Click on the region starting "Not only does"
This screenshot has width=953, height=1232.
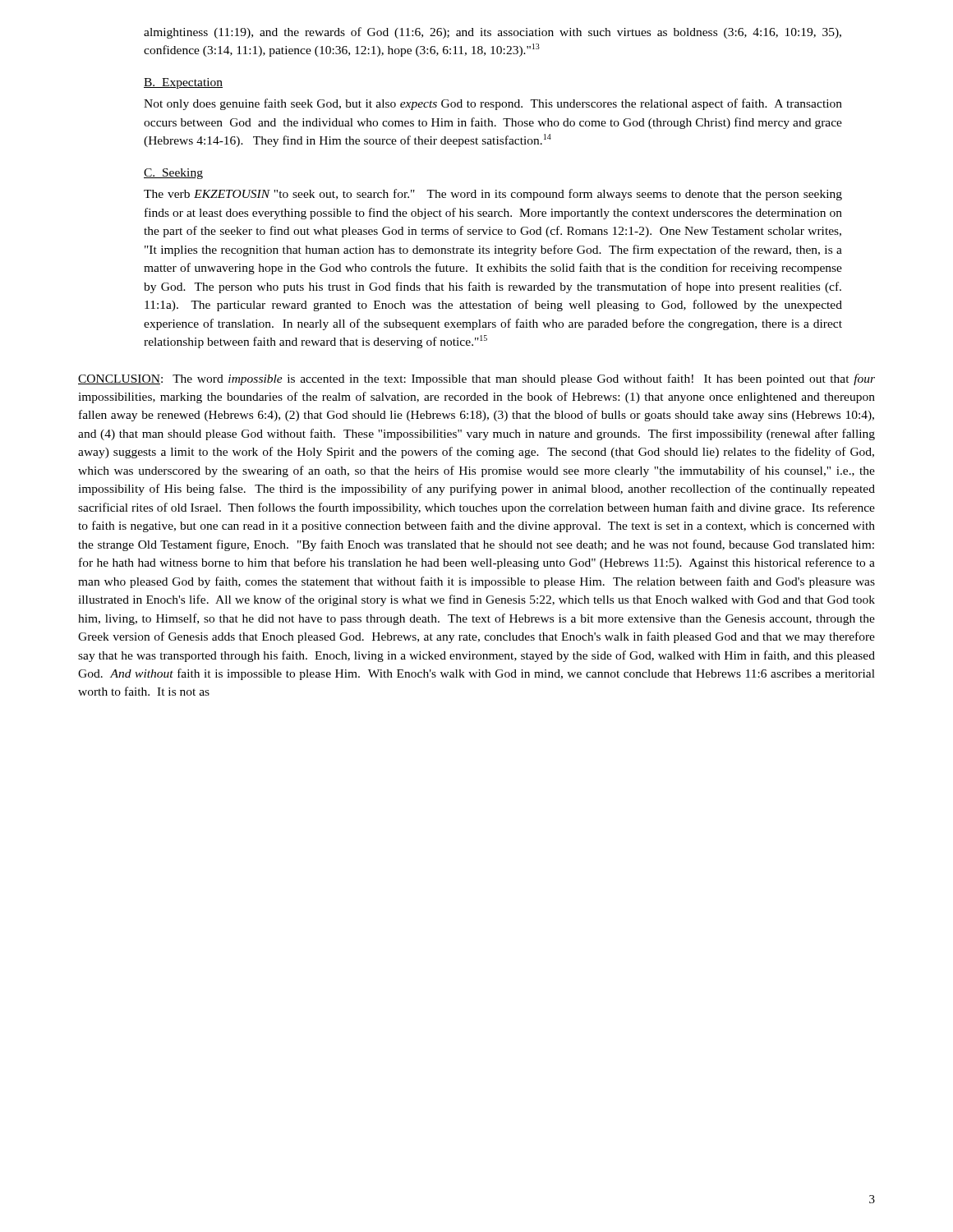pyautogui.click(x=493, y=122)
